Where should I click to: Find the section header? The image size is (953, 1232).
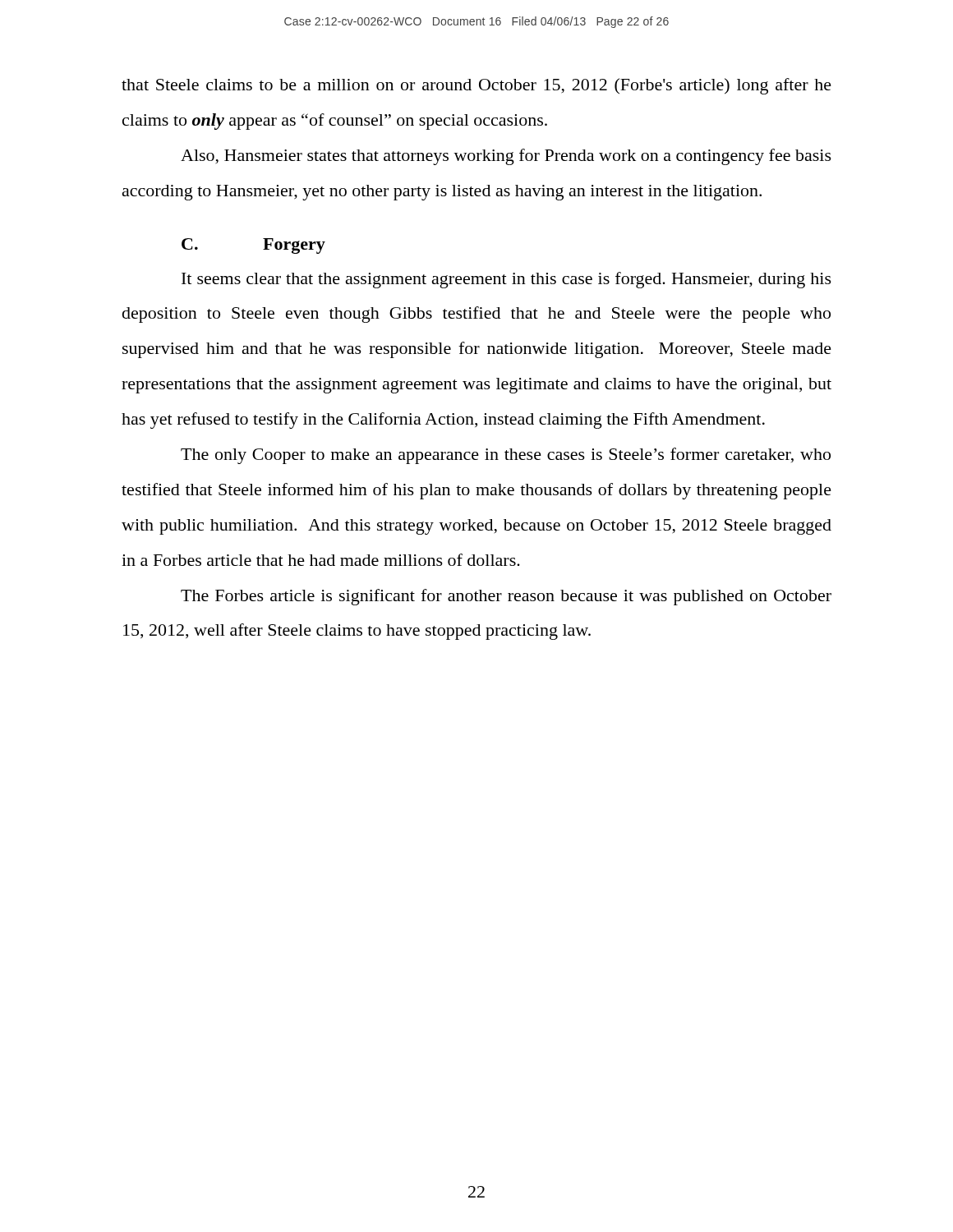223,244
